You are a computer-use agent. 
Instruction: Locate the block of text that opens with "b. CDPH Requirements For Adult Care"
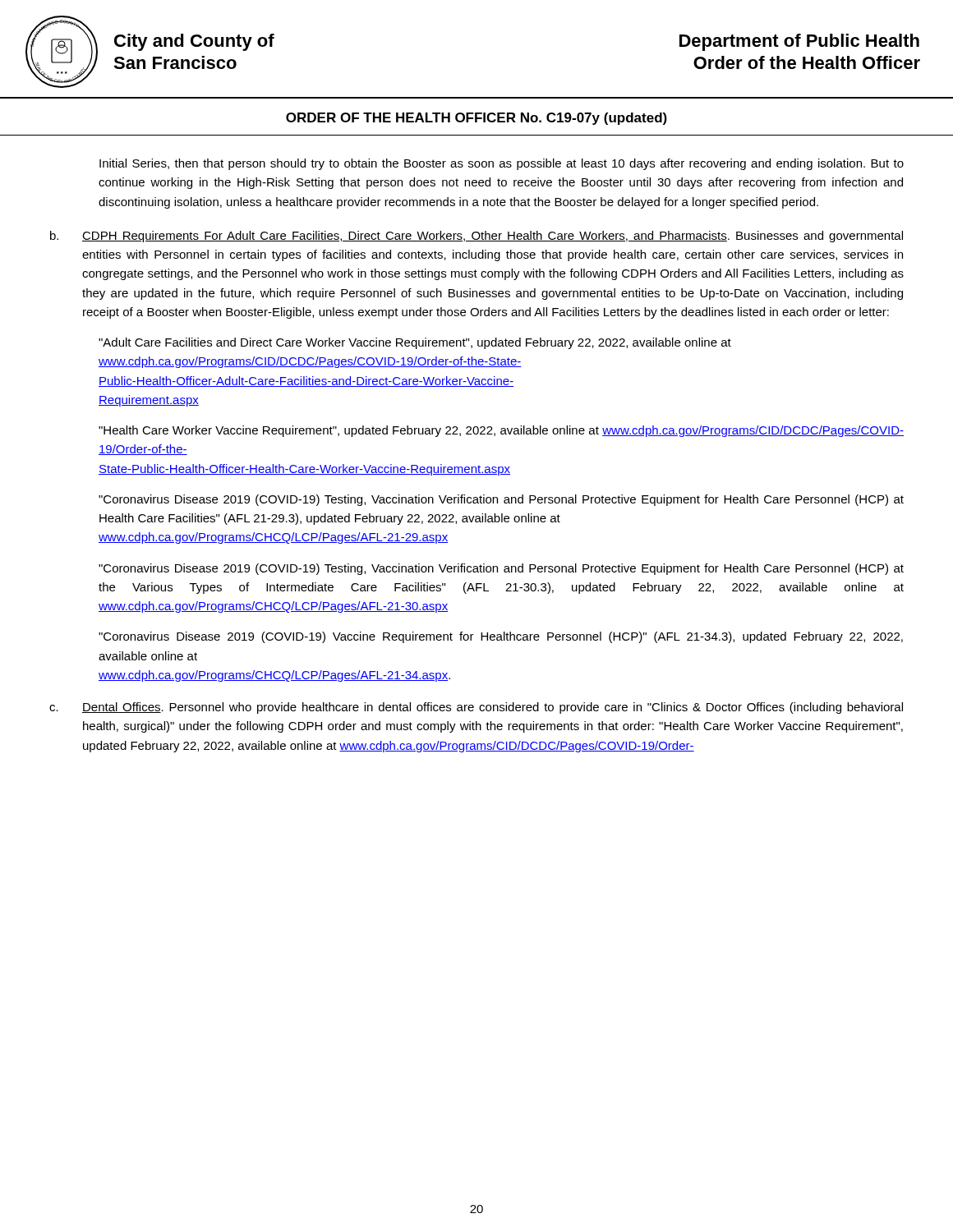[476, 273]
